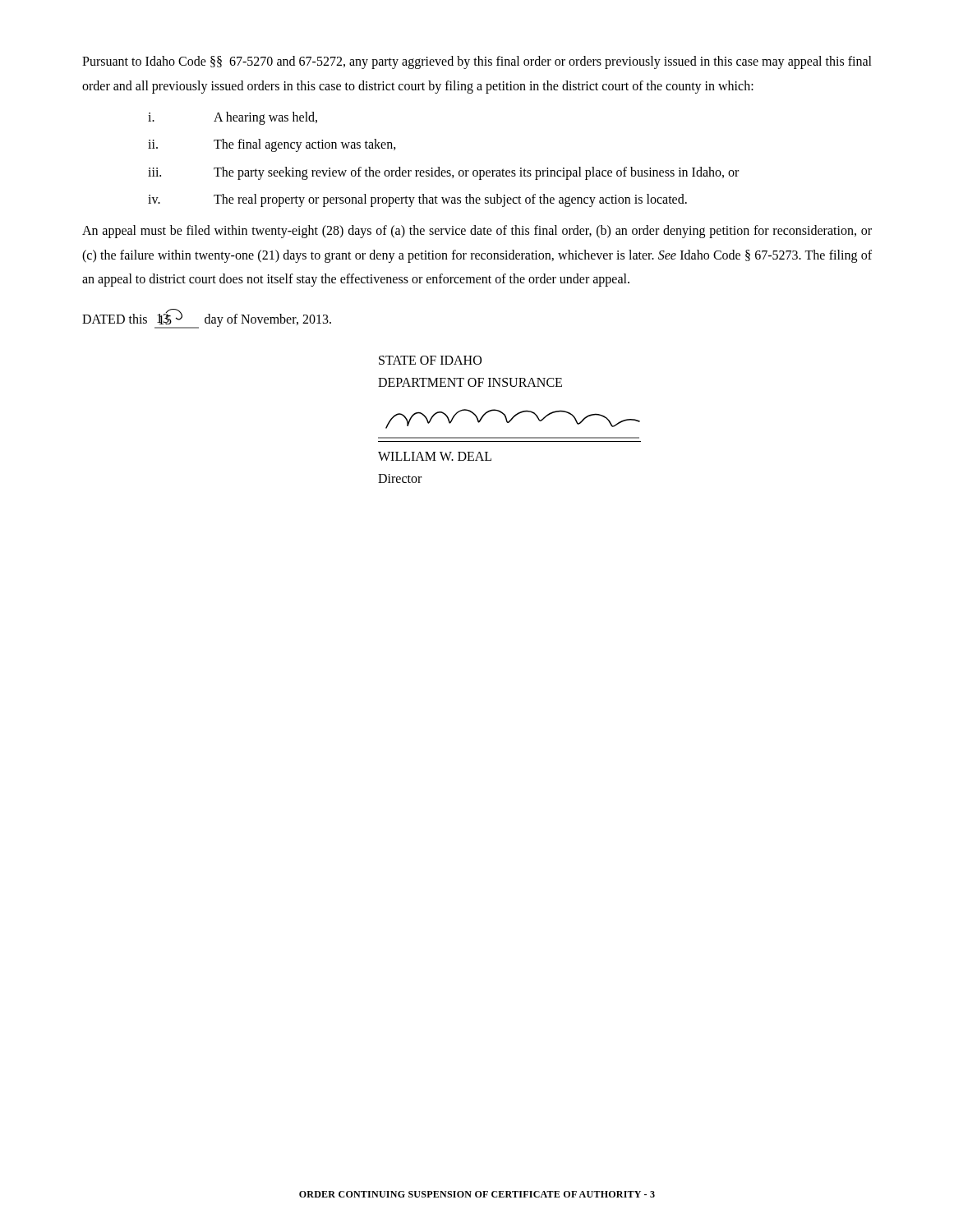
Task: Click on the text starting "An appeal must be filed within twenty-eight"
Action: point(477,255)
